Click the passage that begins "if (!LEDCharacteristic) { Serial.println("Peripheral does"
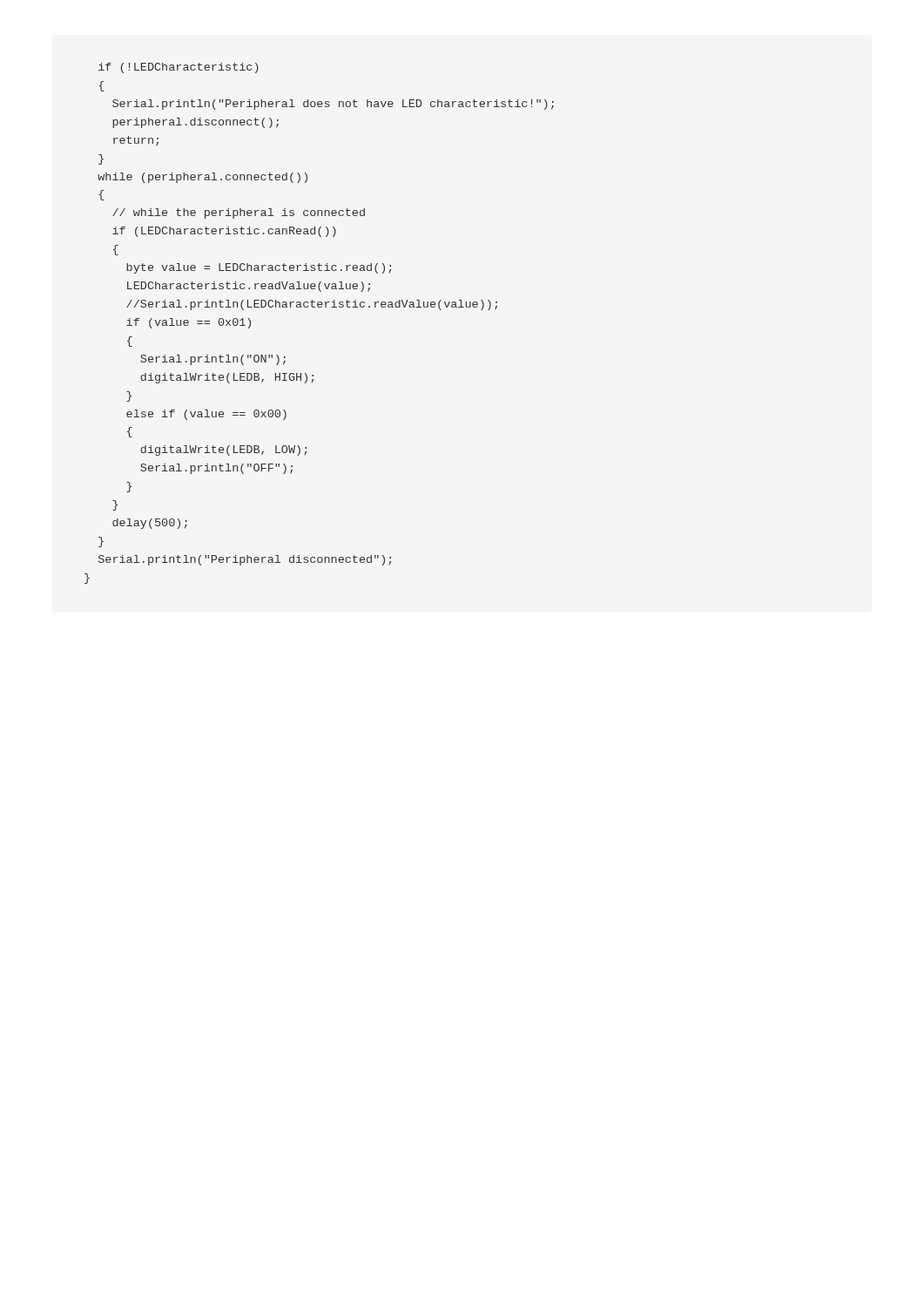This screenshot has width=924, height=1307. 179,68
